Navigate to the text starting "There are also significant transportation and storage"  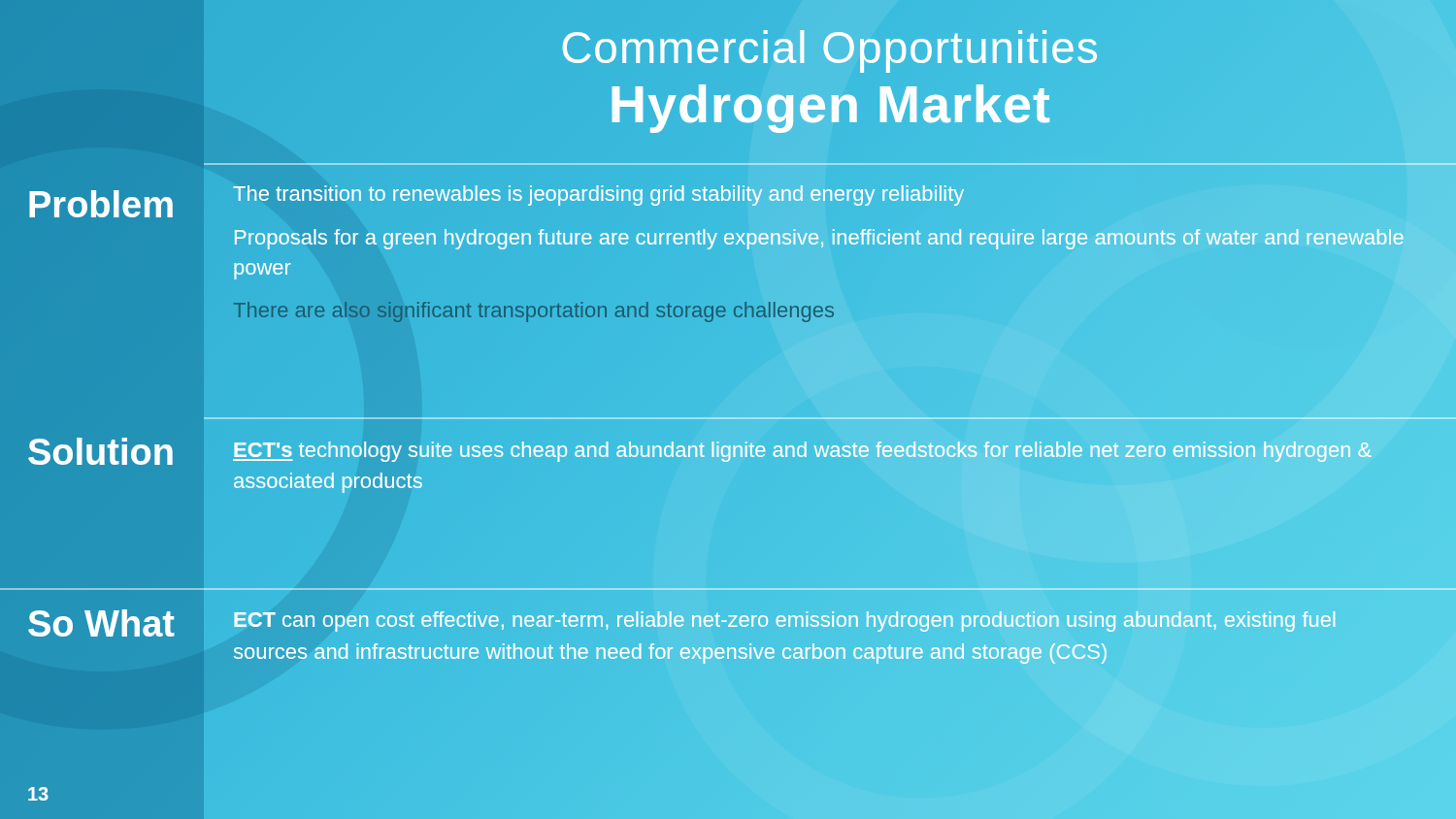coord(534,310)
